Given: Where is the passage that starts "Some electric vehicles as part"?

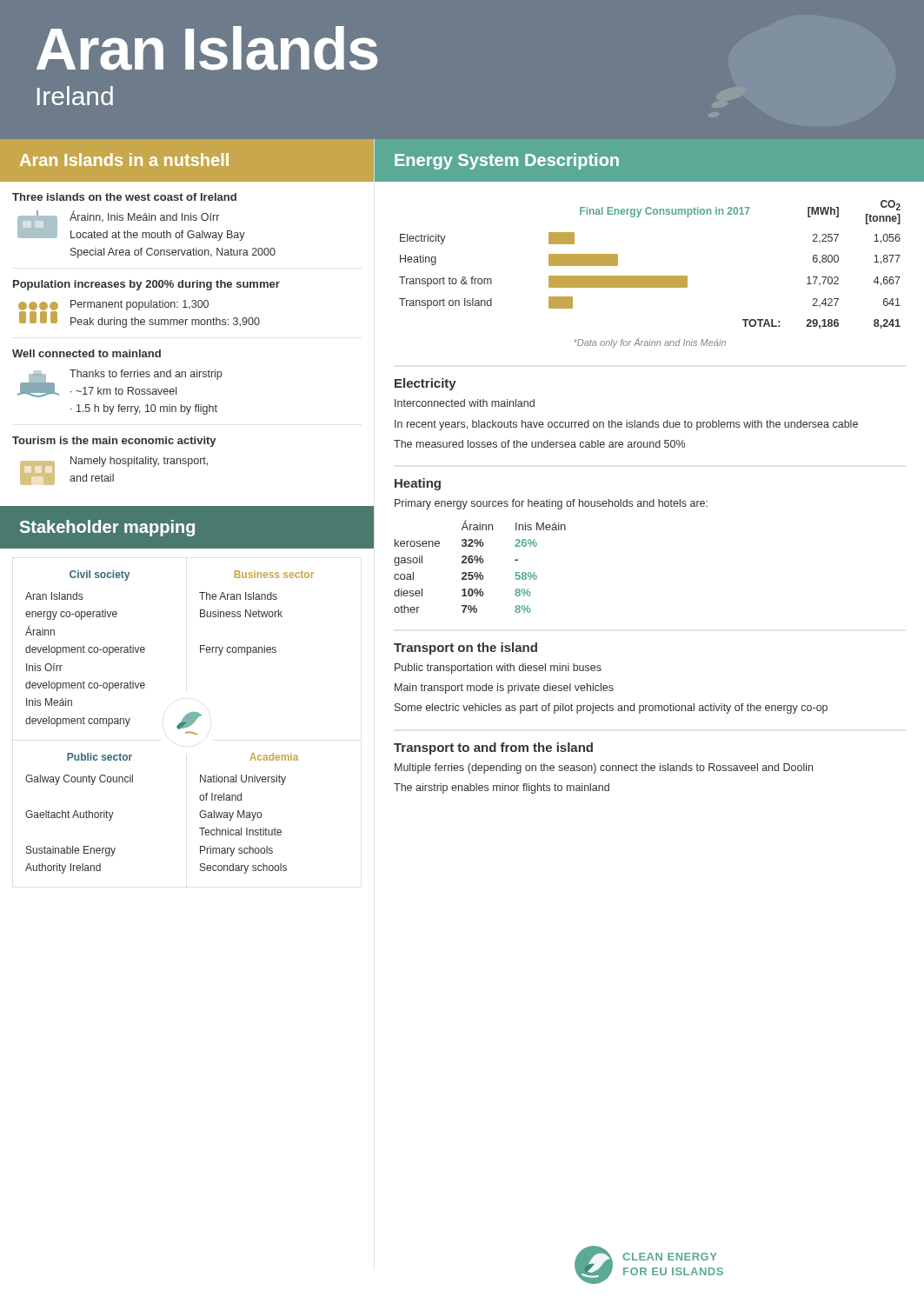Looking at the screenshot, I should click(611, 708).
